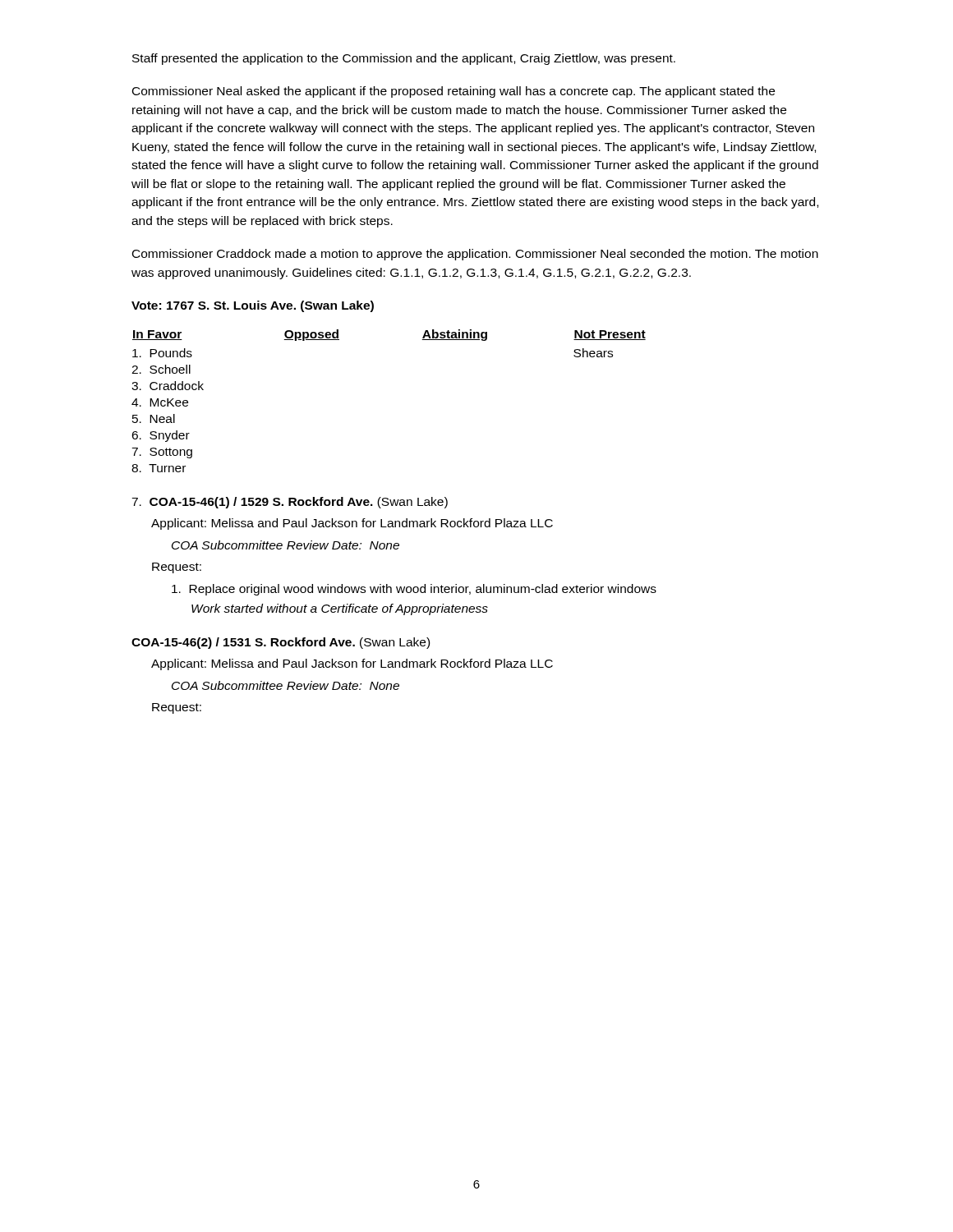Screen dimensions: 1232x953
Task: Find the block on this page that starts "Commissioner Neal asked the"
Action: tap(475, 156)
